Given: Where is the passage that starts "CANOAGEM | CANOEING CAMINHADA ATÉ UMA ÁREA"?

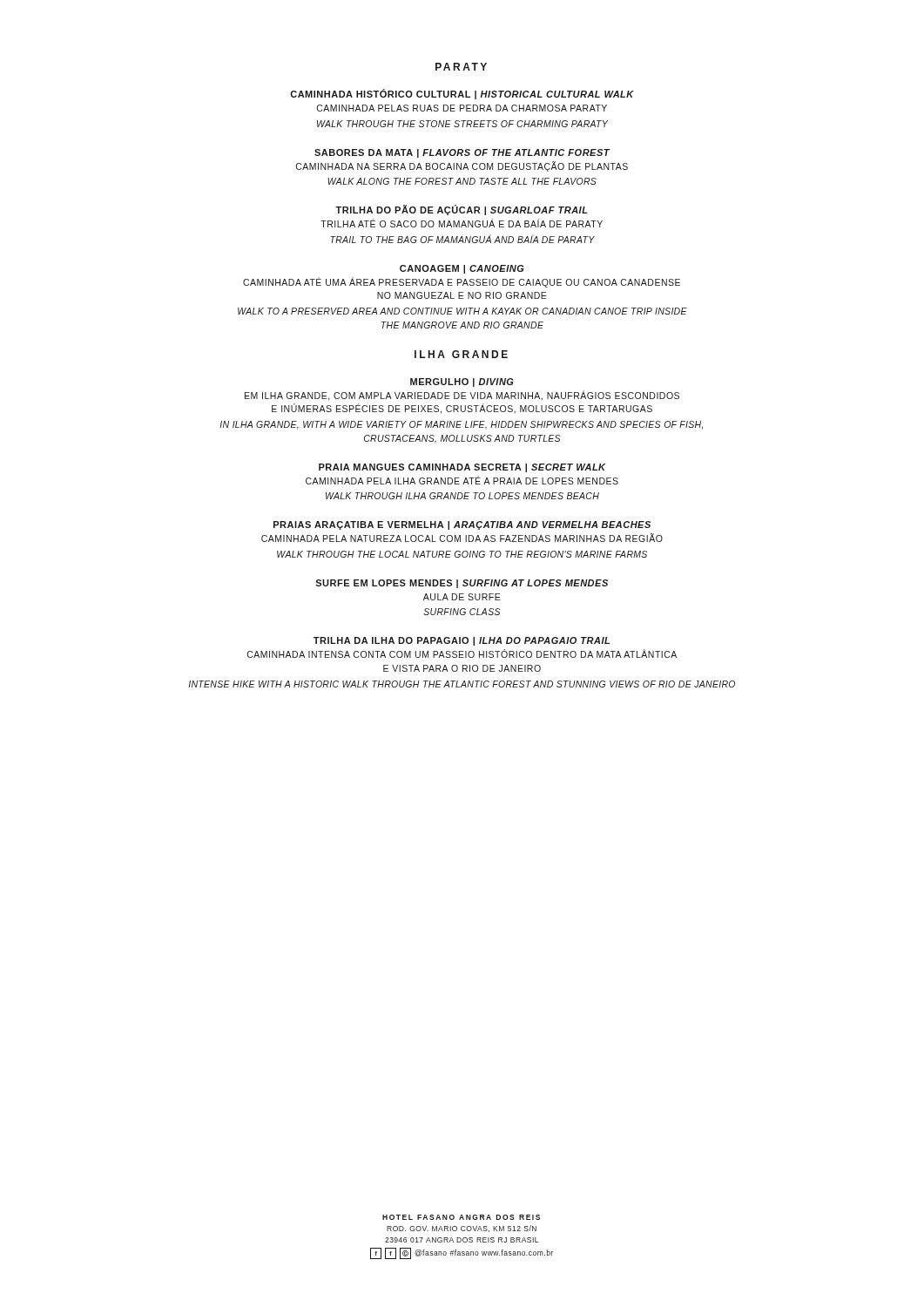Looking at the screenshot, I should (462, 298).
